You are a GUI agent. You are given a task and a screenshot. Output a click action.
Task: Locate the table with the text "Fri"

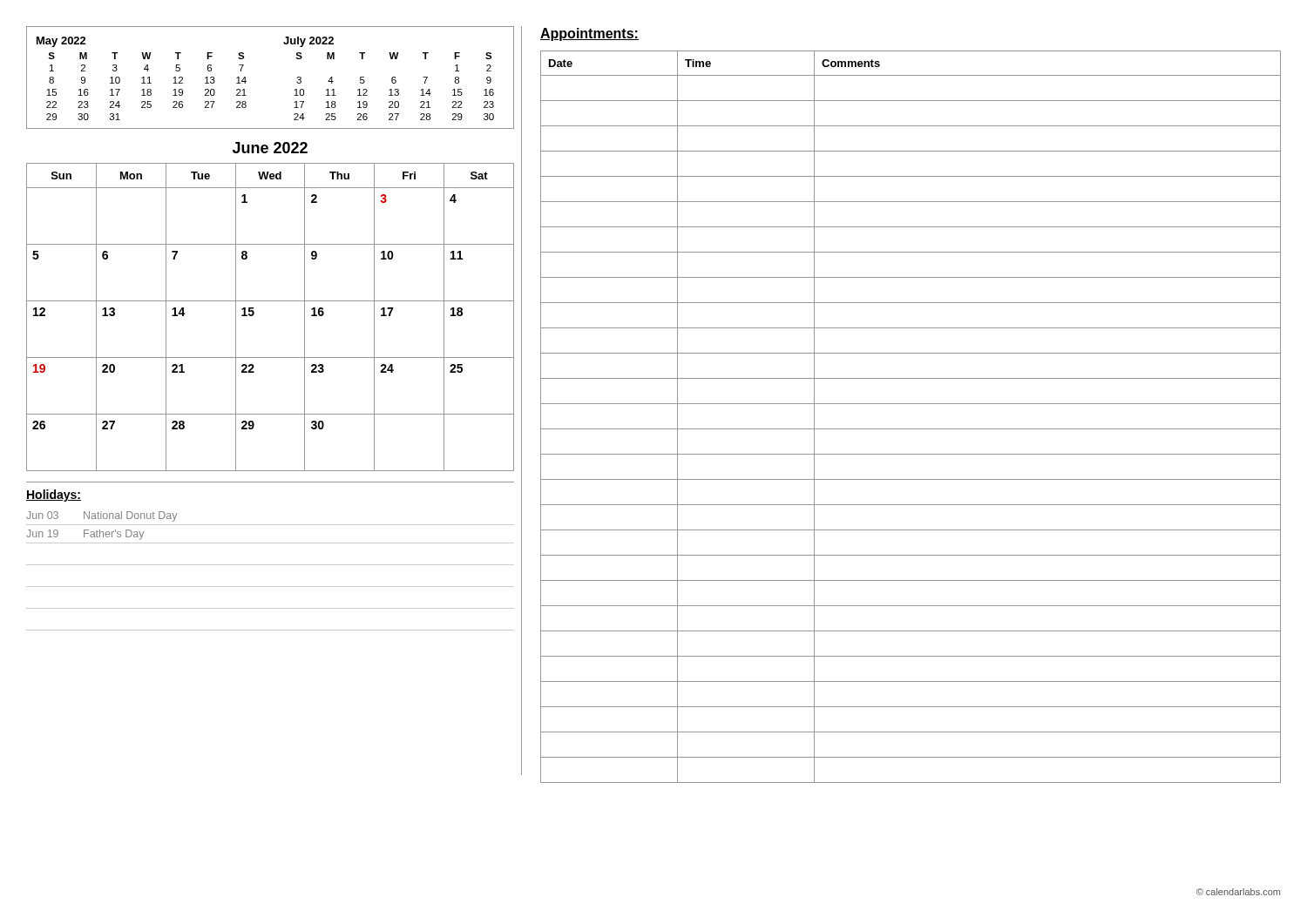click(x=270, y=305)
